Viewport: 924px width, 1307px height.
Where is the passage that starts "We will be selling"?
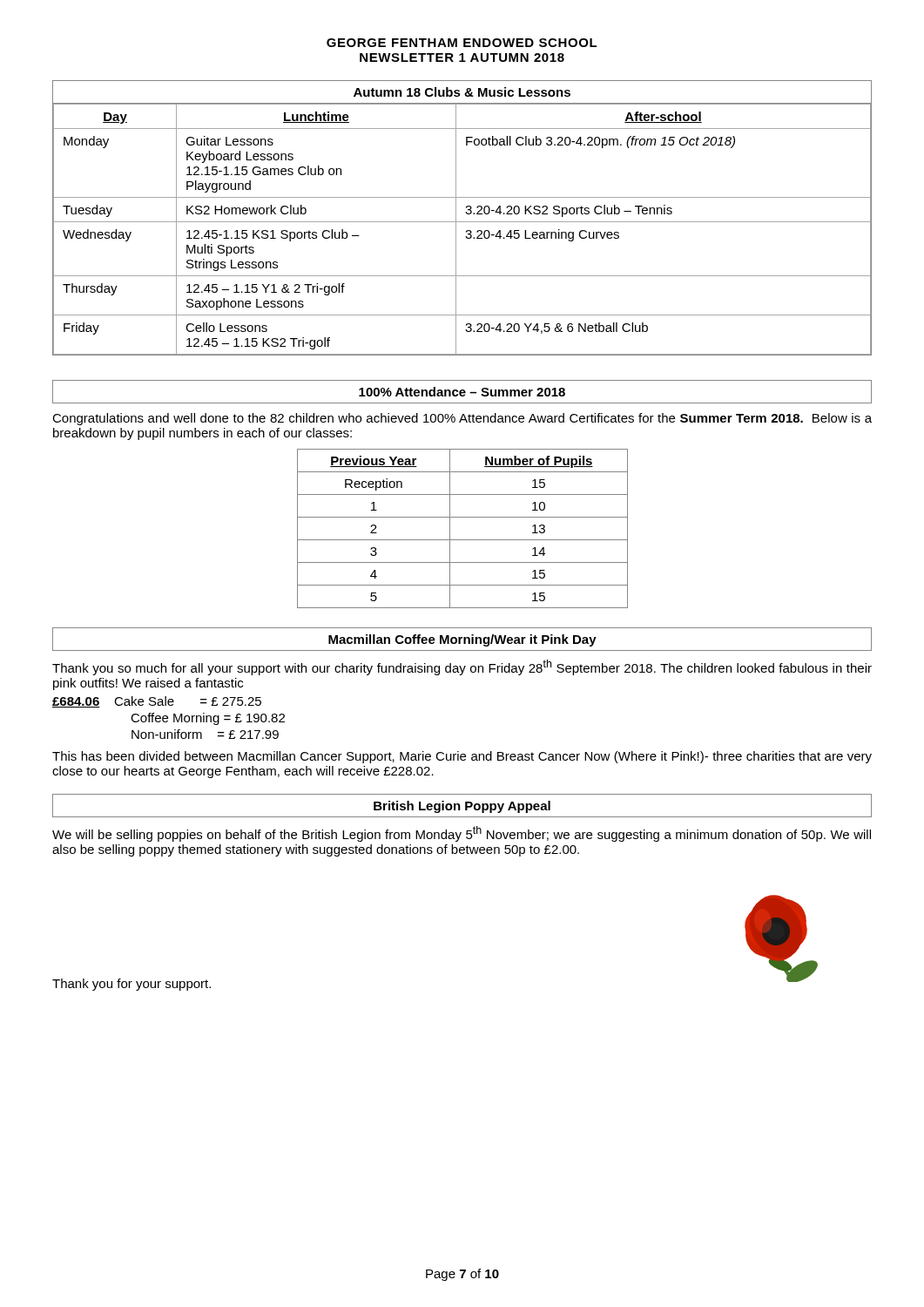click(x=462, y=840)
